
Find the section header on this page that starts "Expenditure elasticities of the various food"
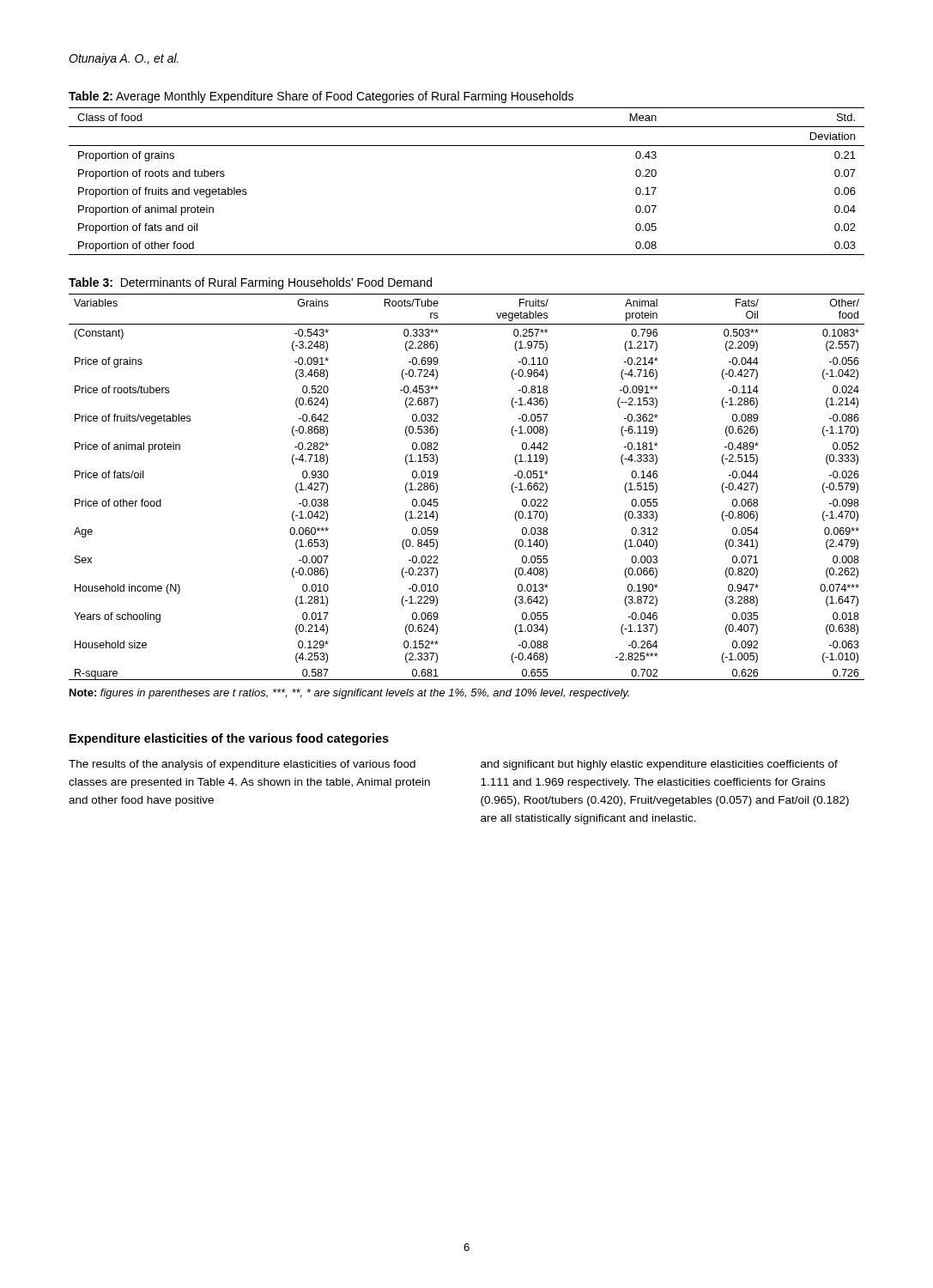229,738
